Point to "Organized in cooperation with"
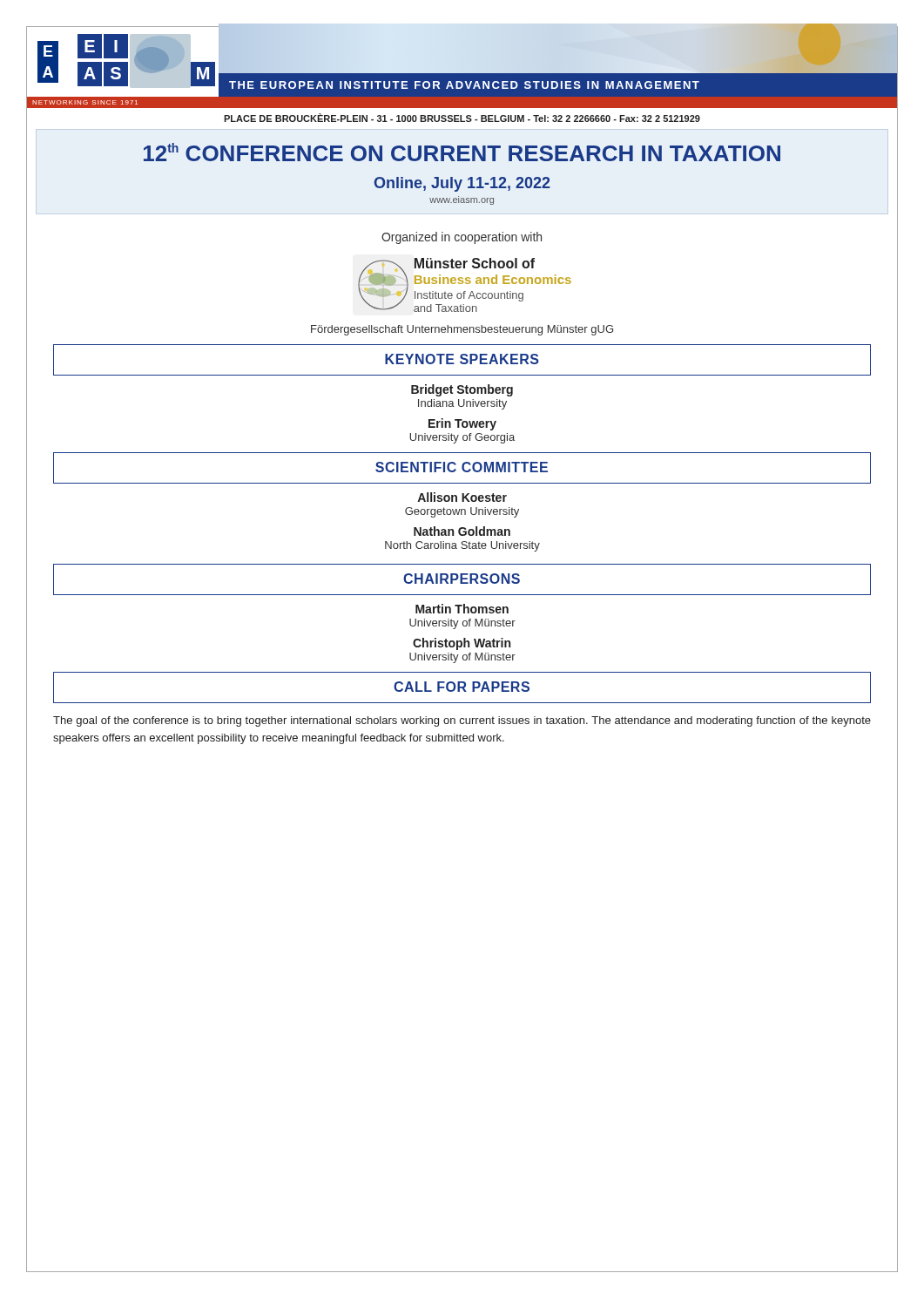Image resolution: width=924 pixels, height=1307 pixels. [x=462, y=237]
